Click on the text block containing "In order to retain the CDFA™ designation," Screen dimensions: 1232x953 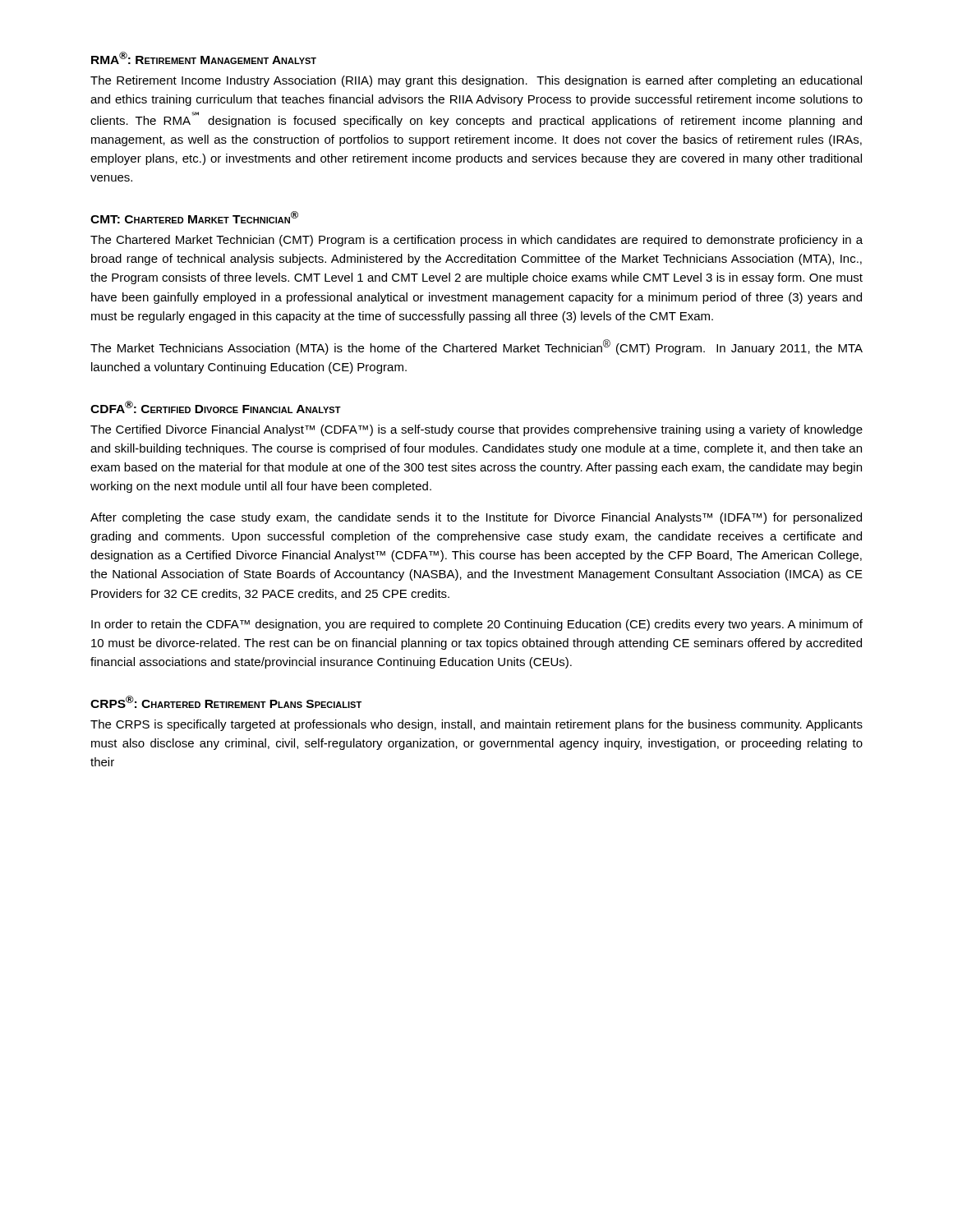pos(476,643)
